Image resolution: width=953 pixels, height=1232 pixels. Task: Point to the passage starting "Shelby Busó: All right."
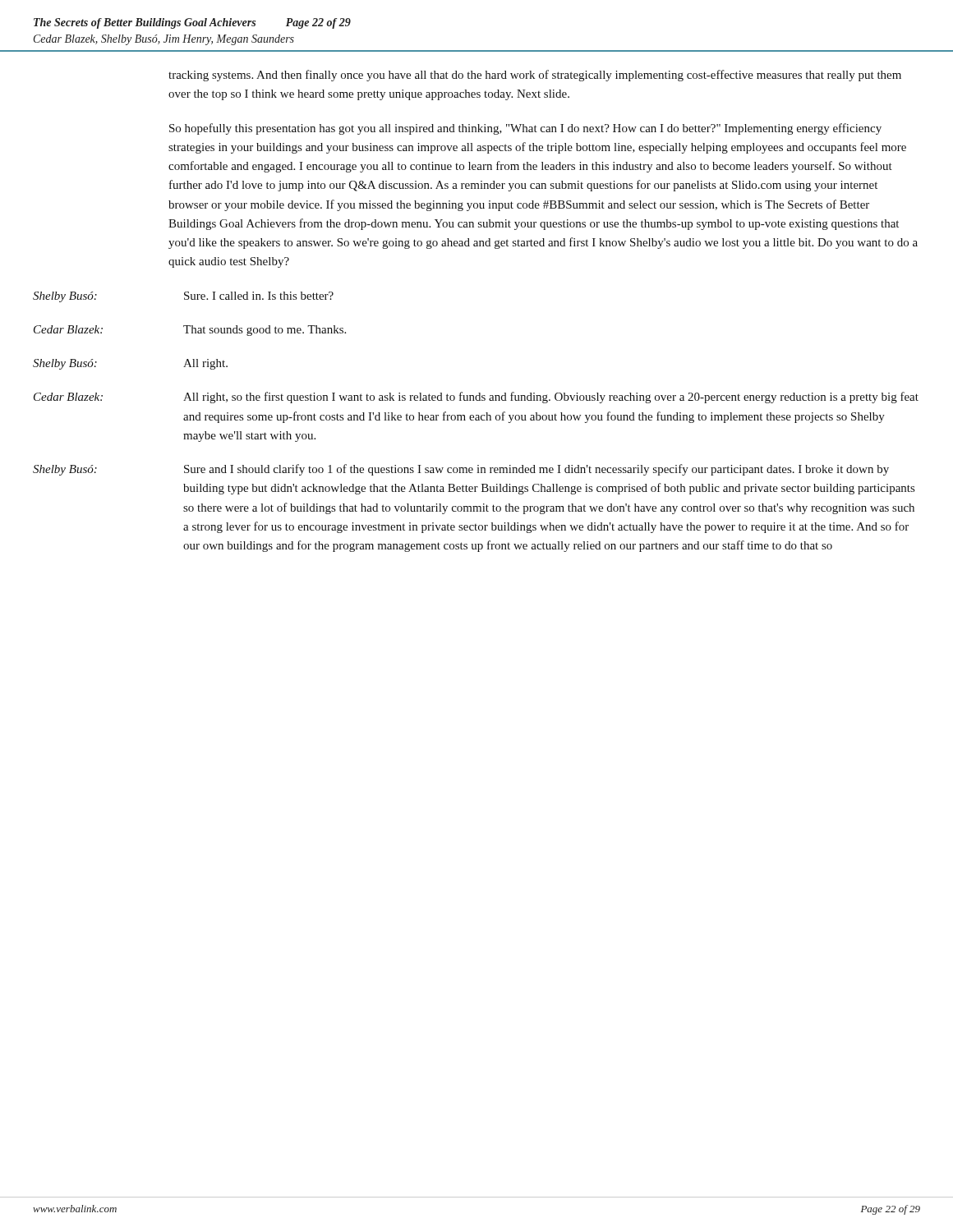tap(75, 364)
